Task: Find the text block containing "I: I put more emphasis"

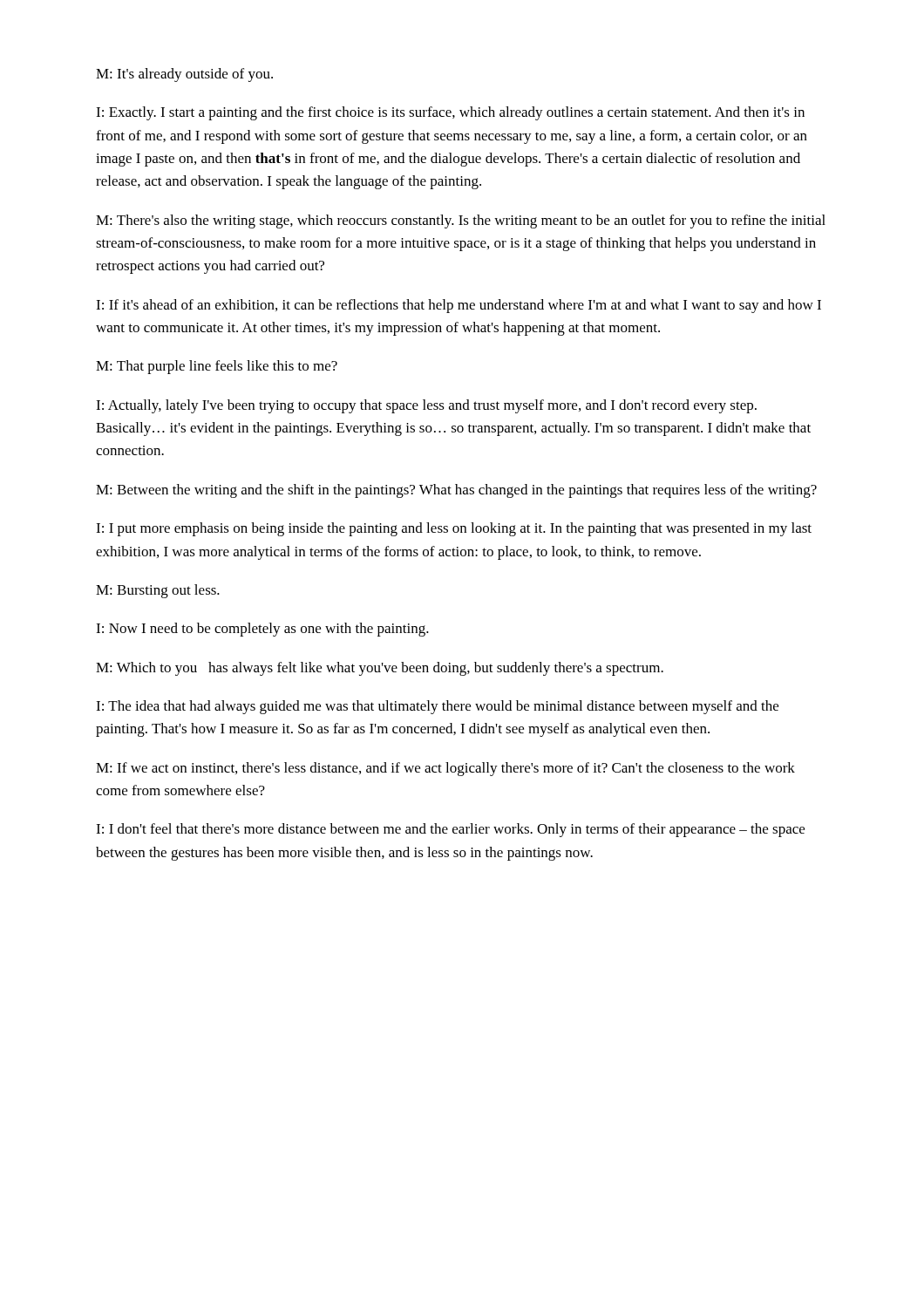Action: pos(454,540)
